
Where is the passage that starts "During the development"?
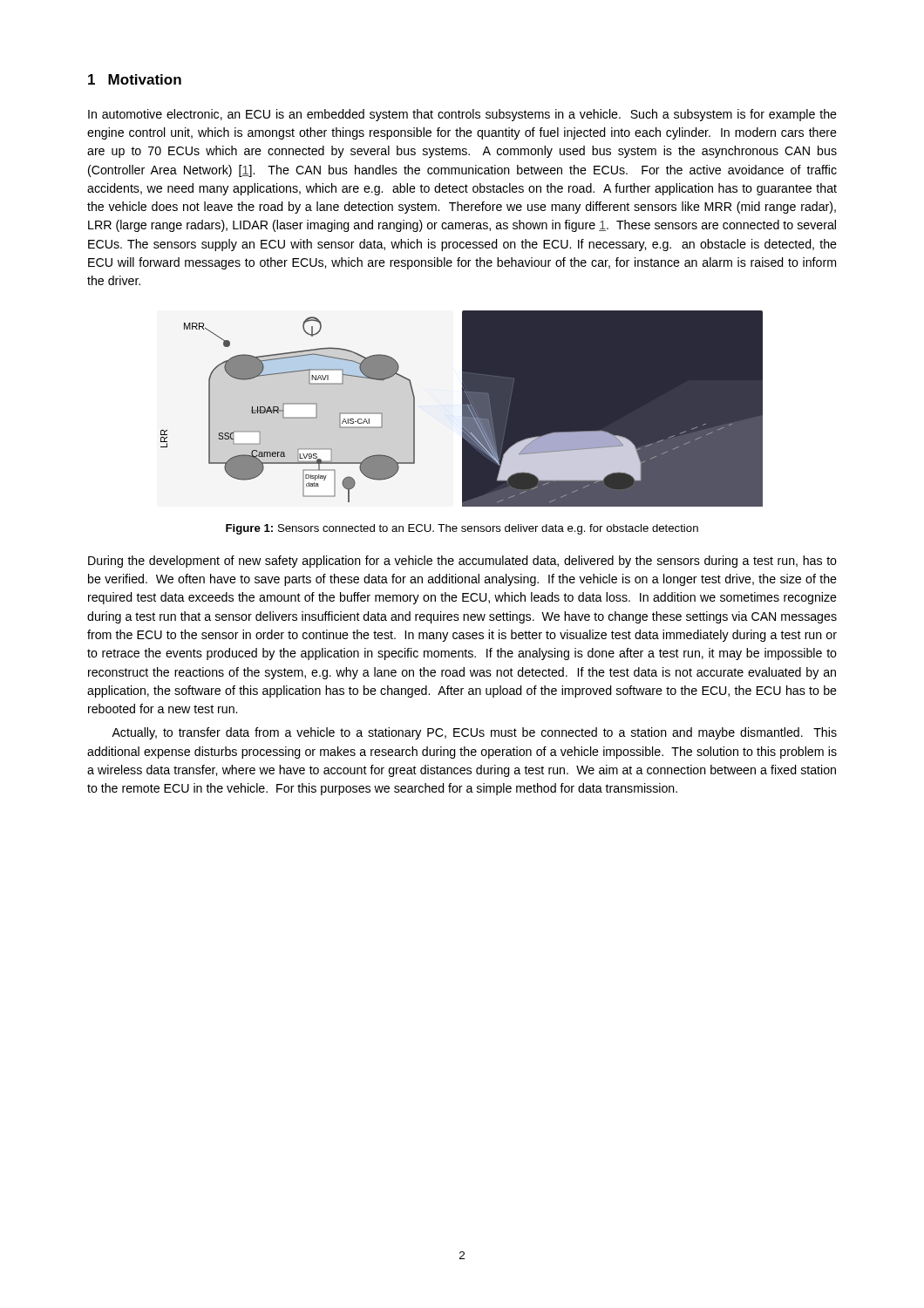(x=462, y=675)
